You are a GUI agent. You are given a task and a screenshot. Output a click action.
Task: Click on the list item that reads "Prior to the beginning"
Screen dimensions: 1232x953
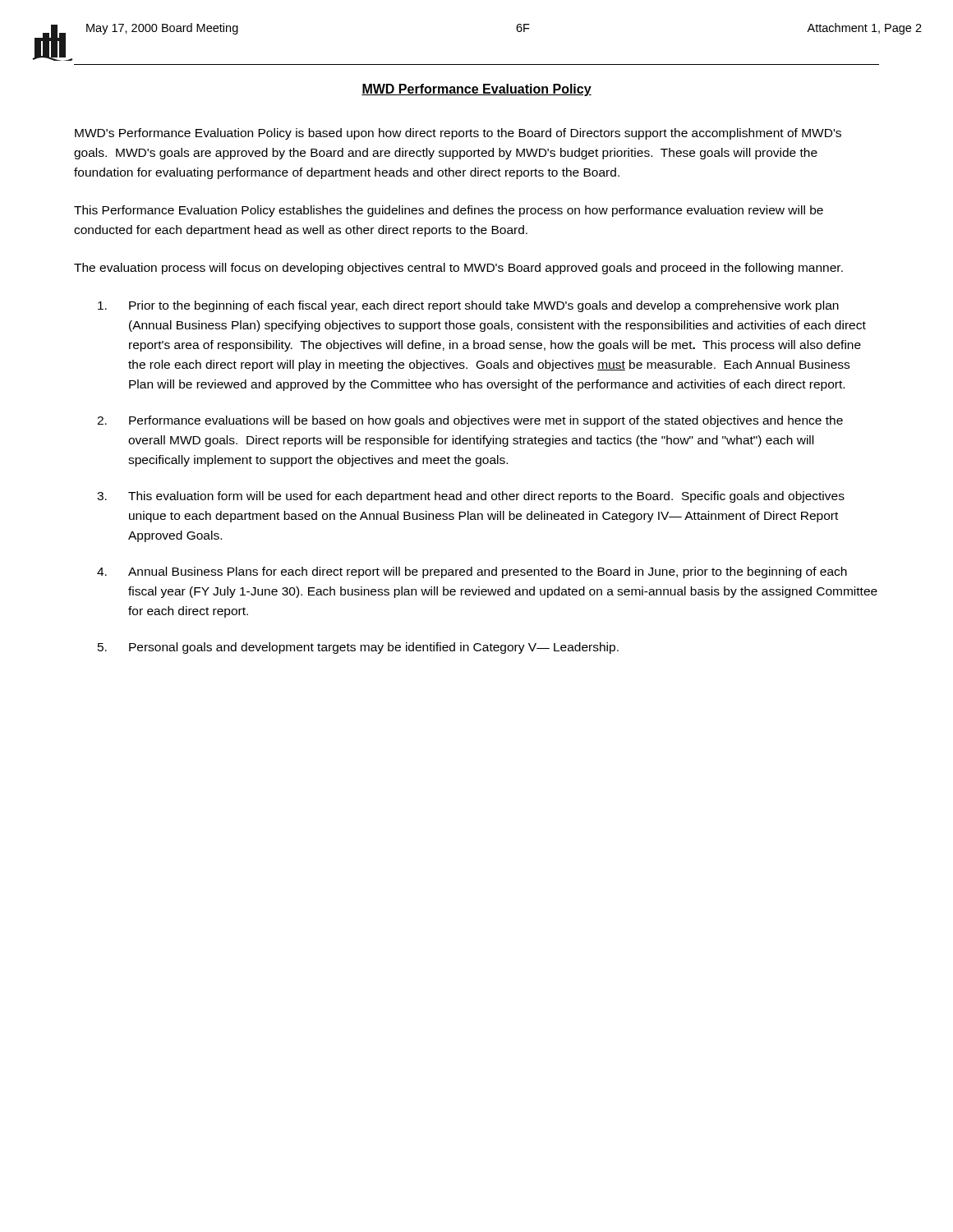[x=476, y=345]
